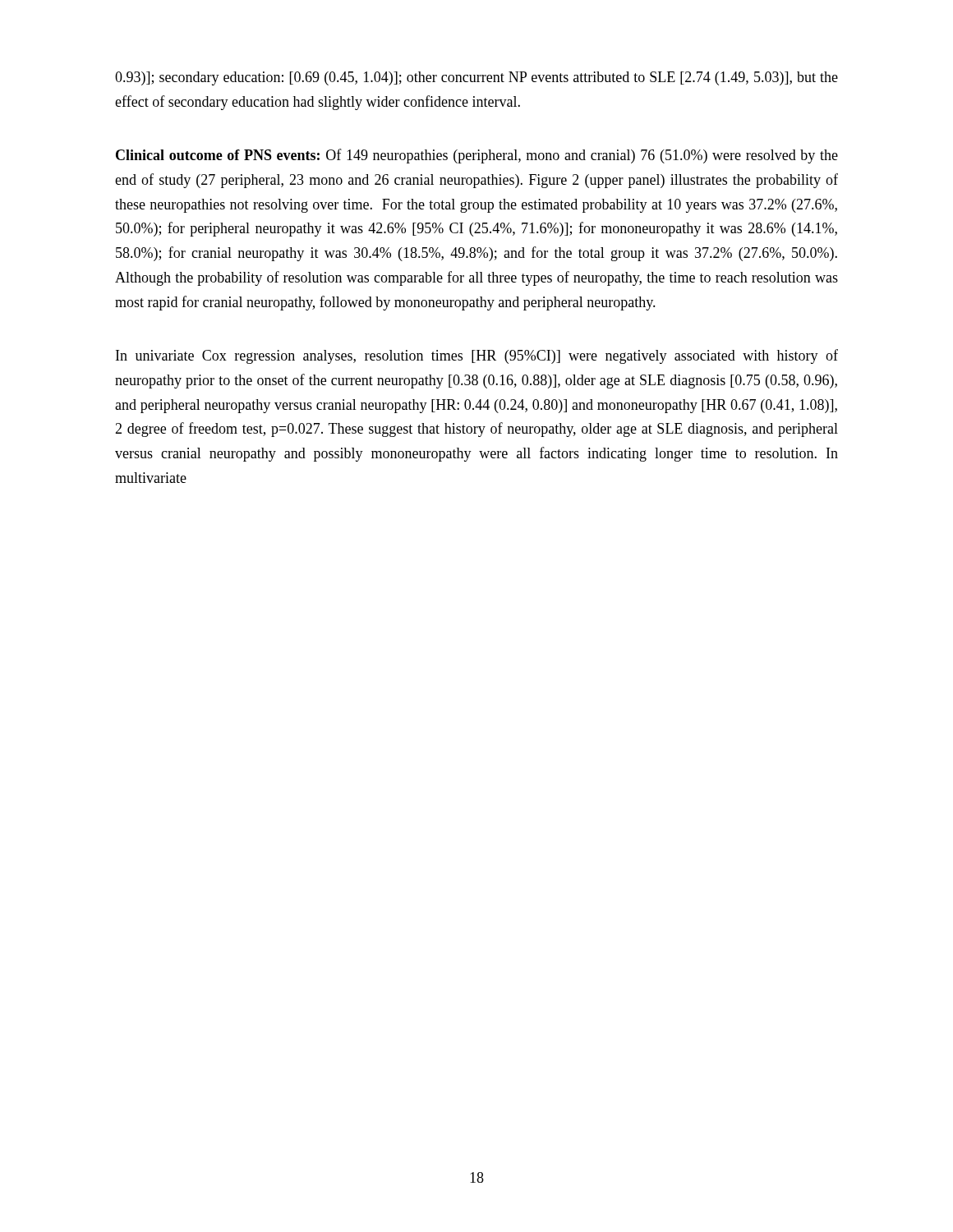The image size is (953, 1232).
Task: Point to the block starting "In univariate Cox regression"
Action: click(x=476, y=417)
